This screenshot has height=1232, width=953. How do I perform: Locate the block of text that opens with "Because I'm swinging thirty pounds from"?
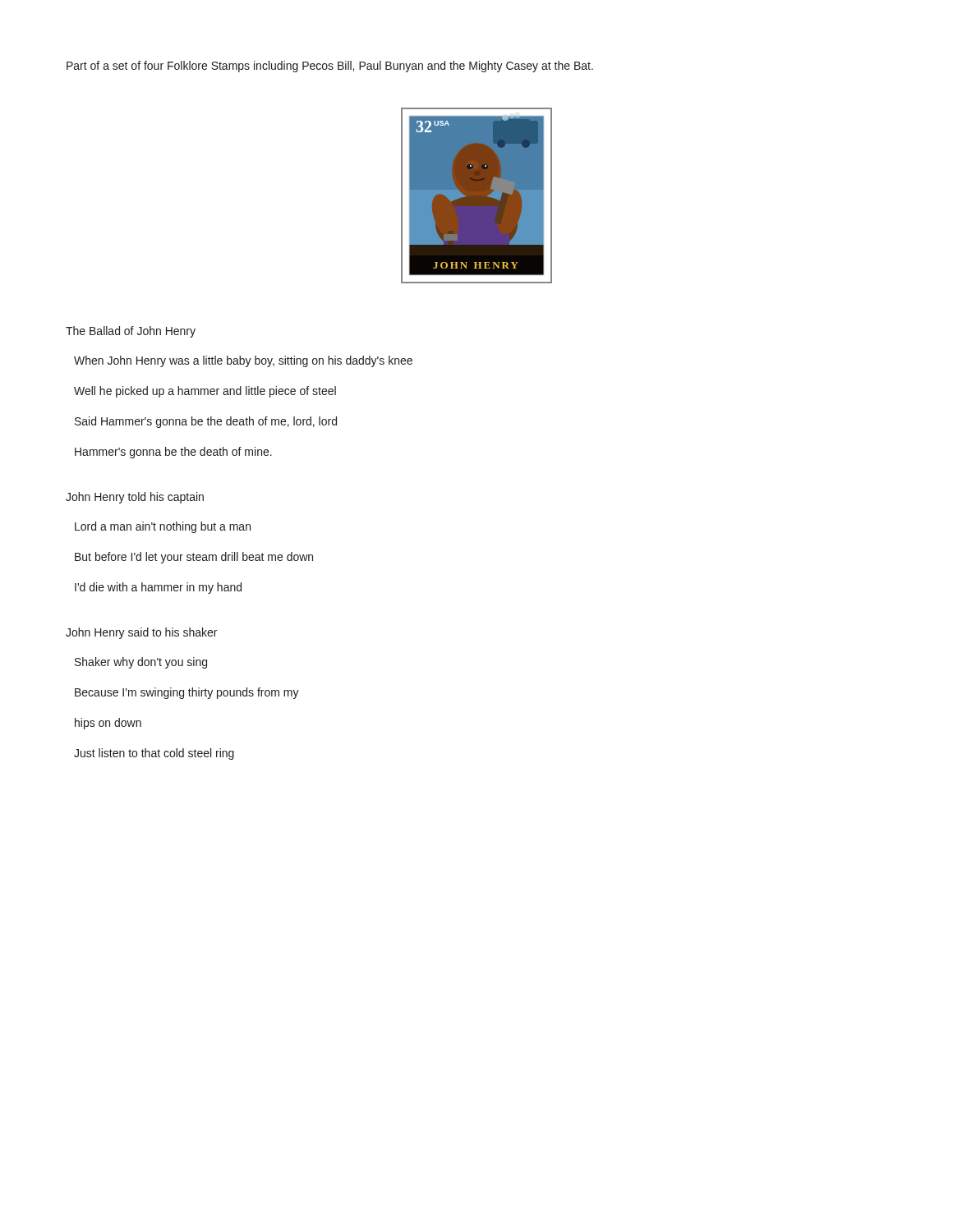pos(186,692)
